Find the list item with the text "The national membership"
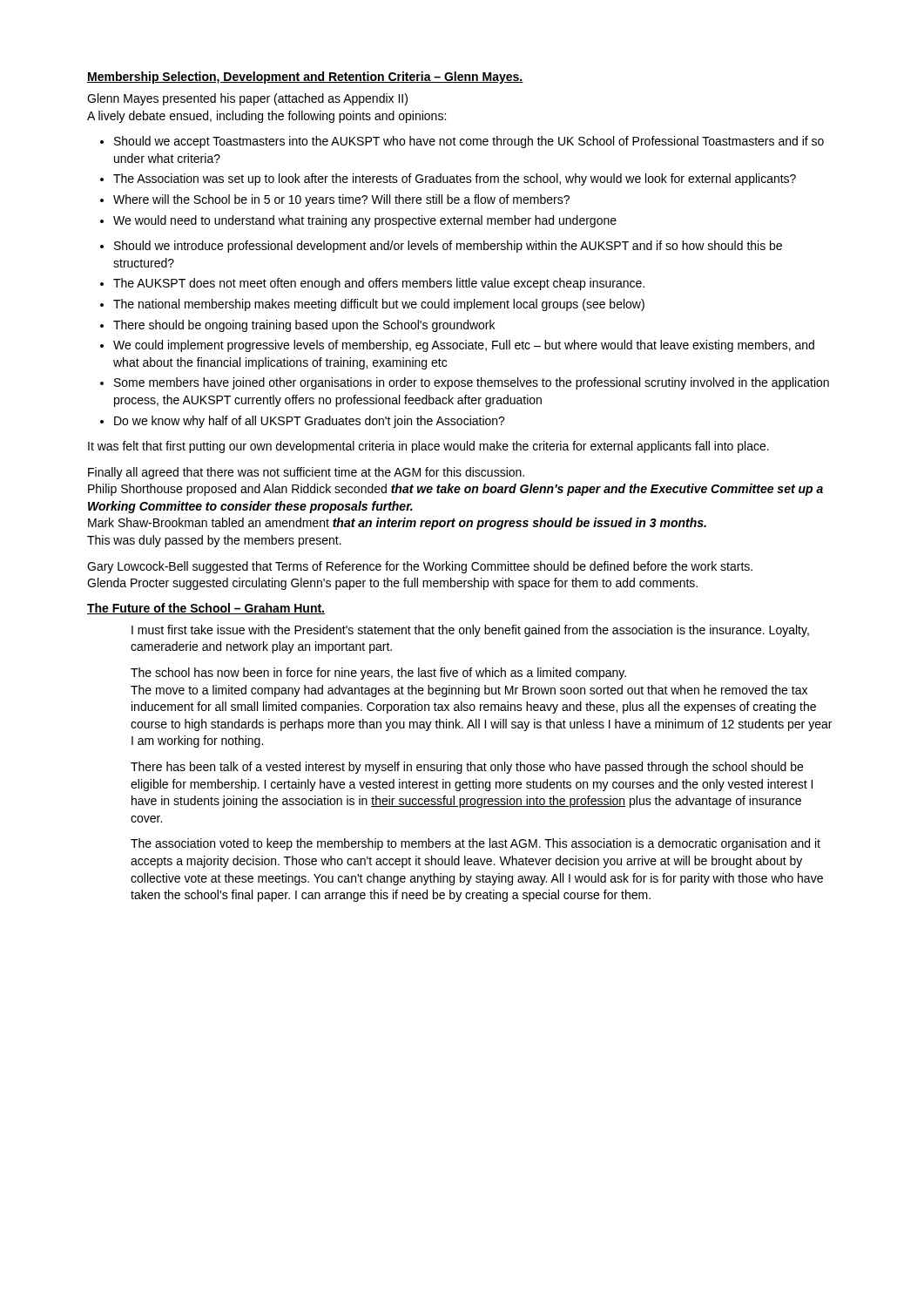Image resolution: width=924 pixels, height=1307 pixels. point(379,304)
